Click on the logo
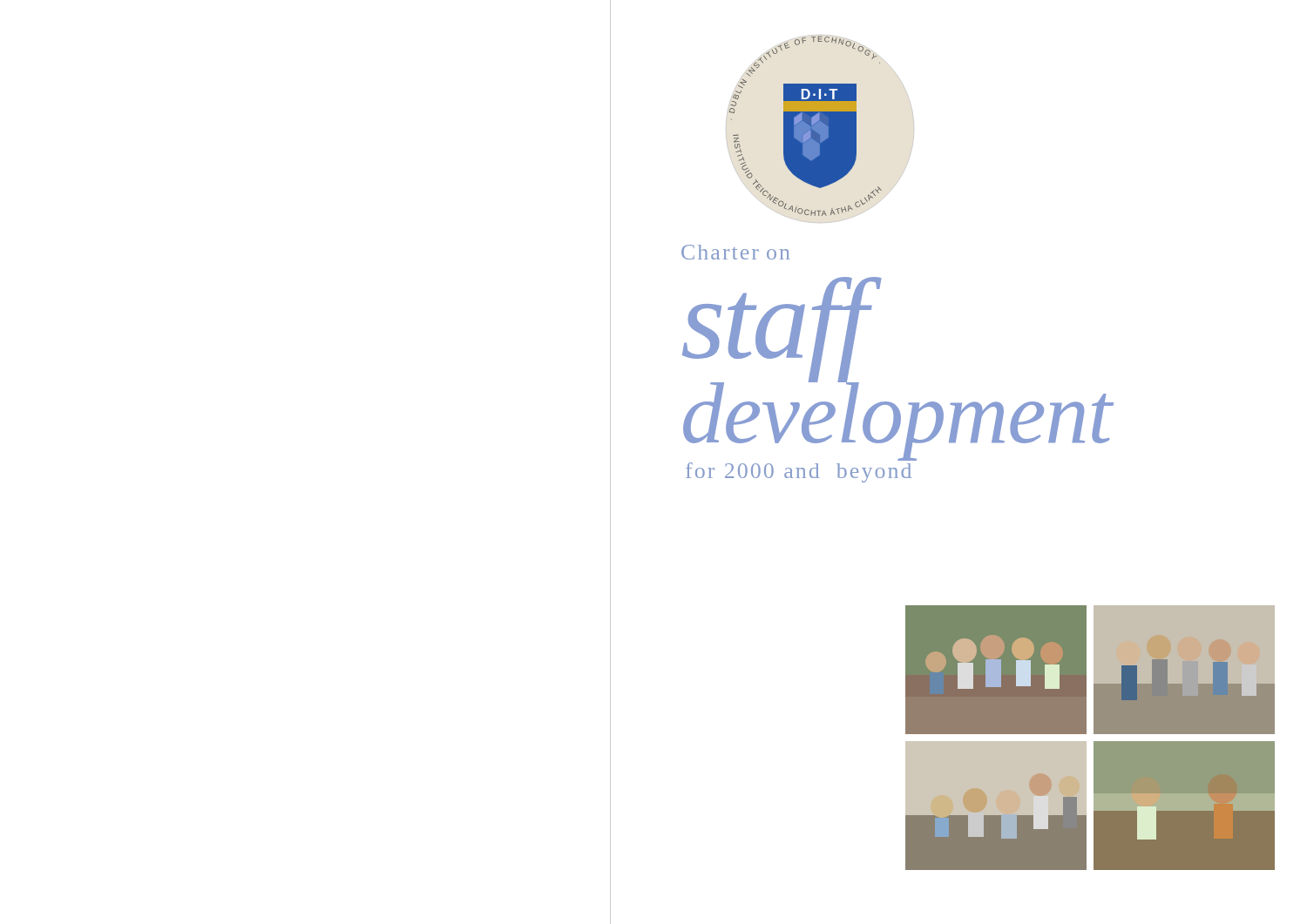The image size is (1307, 924). (x=820, y=129)
